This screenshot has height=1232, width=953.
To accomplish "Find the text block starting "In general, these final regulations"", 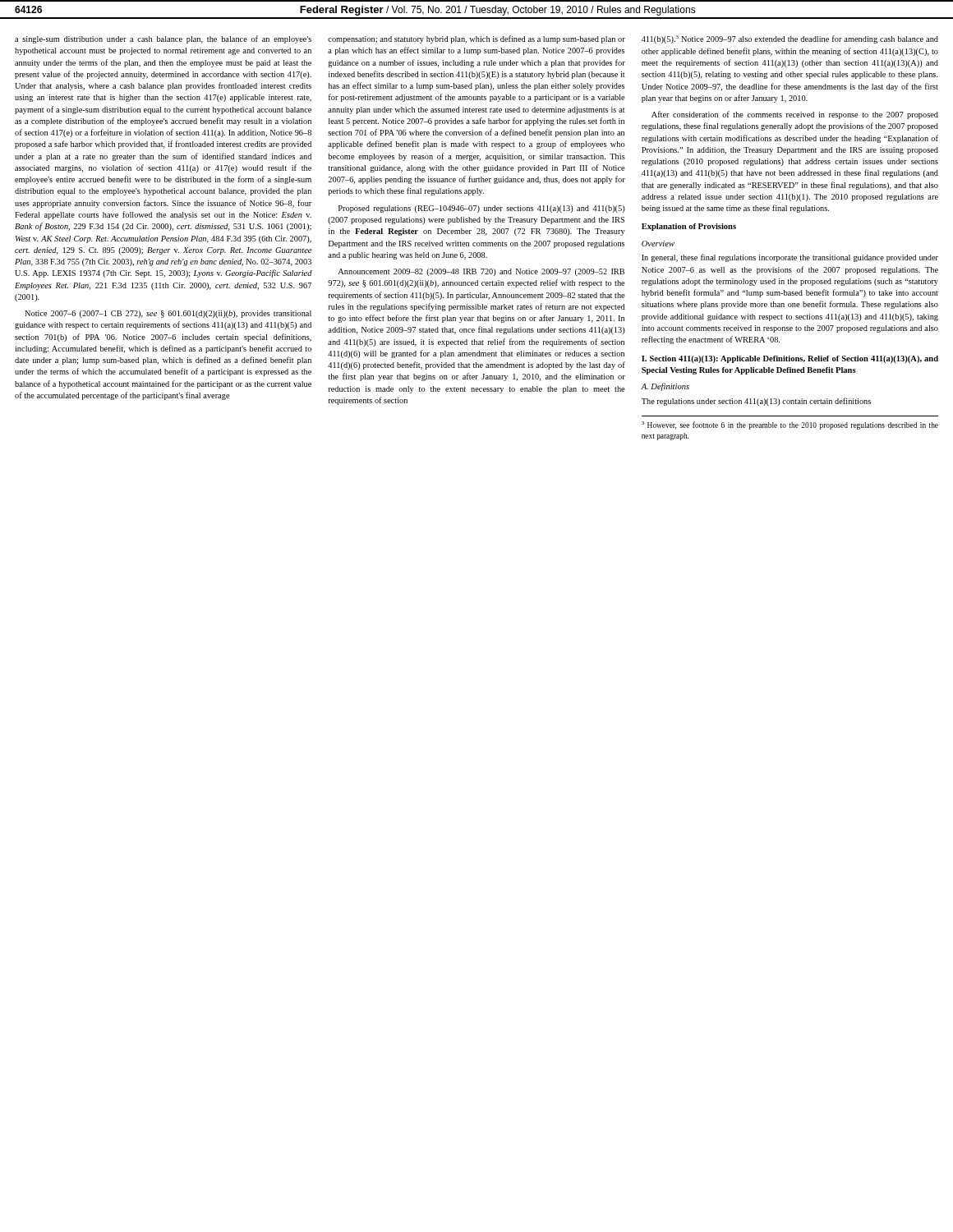I will tap(790, 299).
